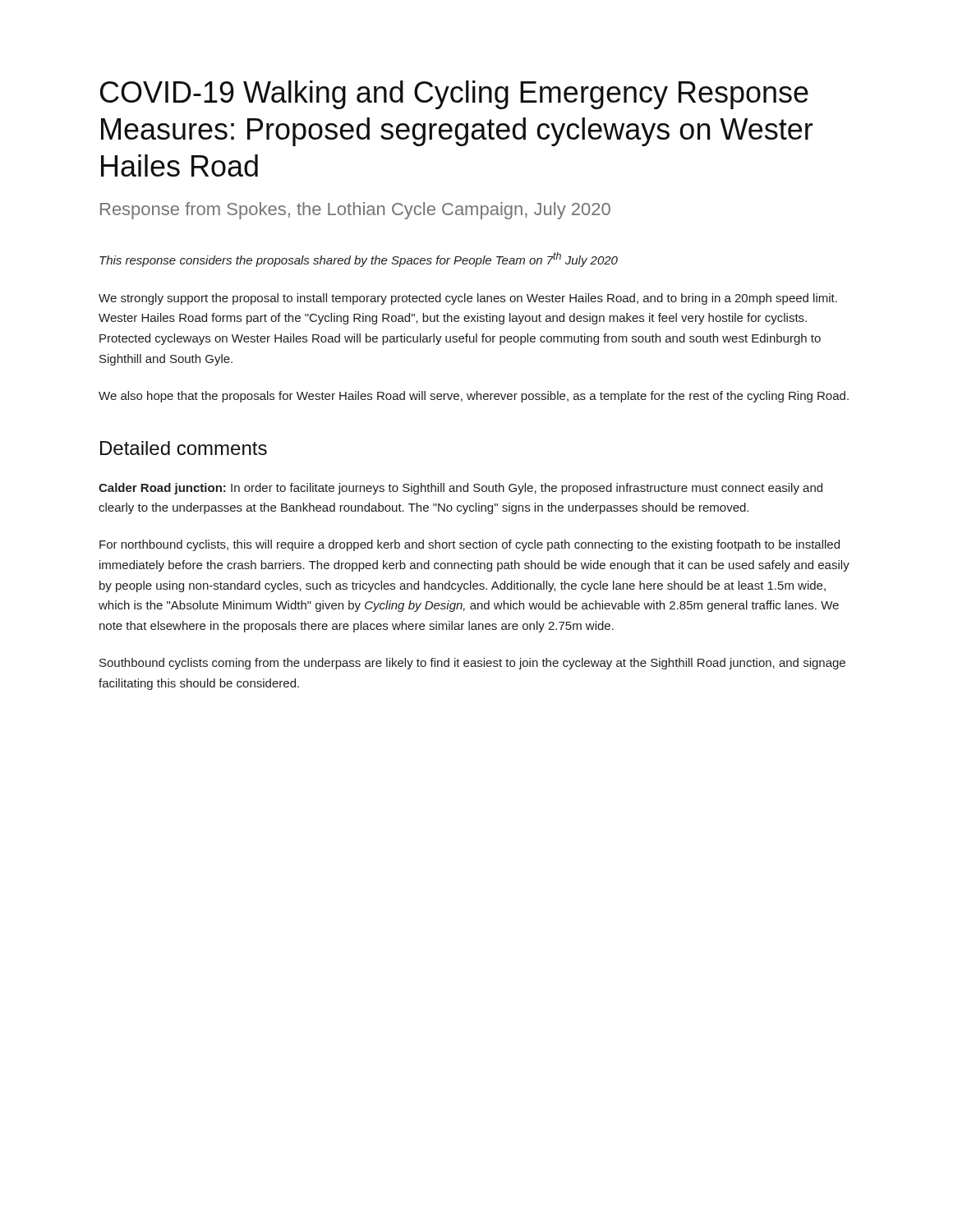The height and width of the screenshot is (1232, 953).
Task: Select the passage starting "This response considers the proposals shared by"
Action: [x=358, y=258]
